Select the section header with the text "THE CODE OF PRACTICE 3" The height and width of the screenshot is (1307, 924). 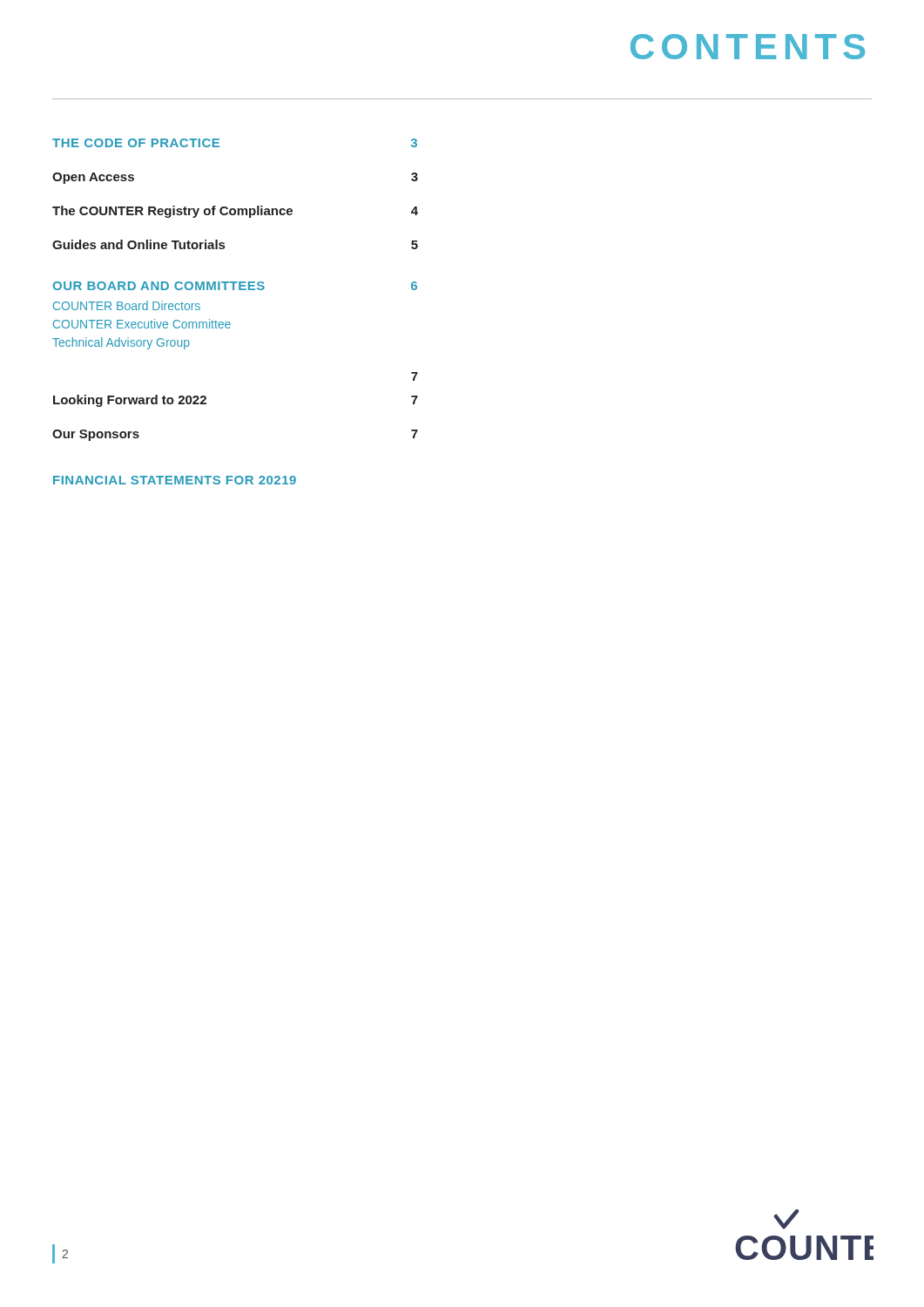(x=132, y=140)
